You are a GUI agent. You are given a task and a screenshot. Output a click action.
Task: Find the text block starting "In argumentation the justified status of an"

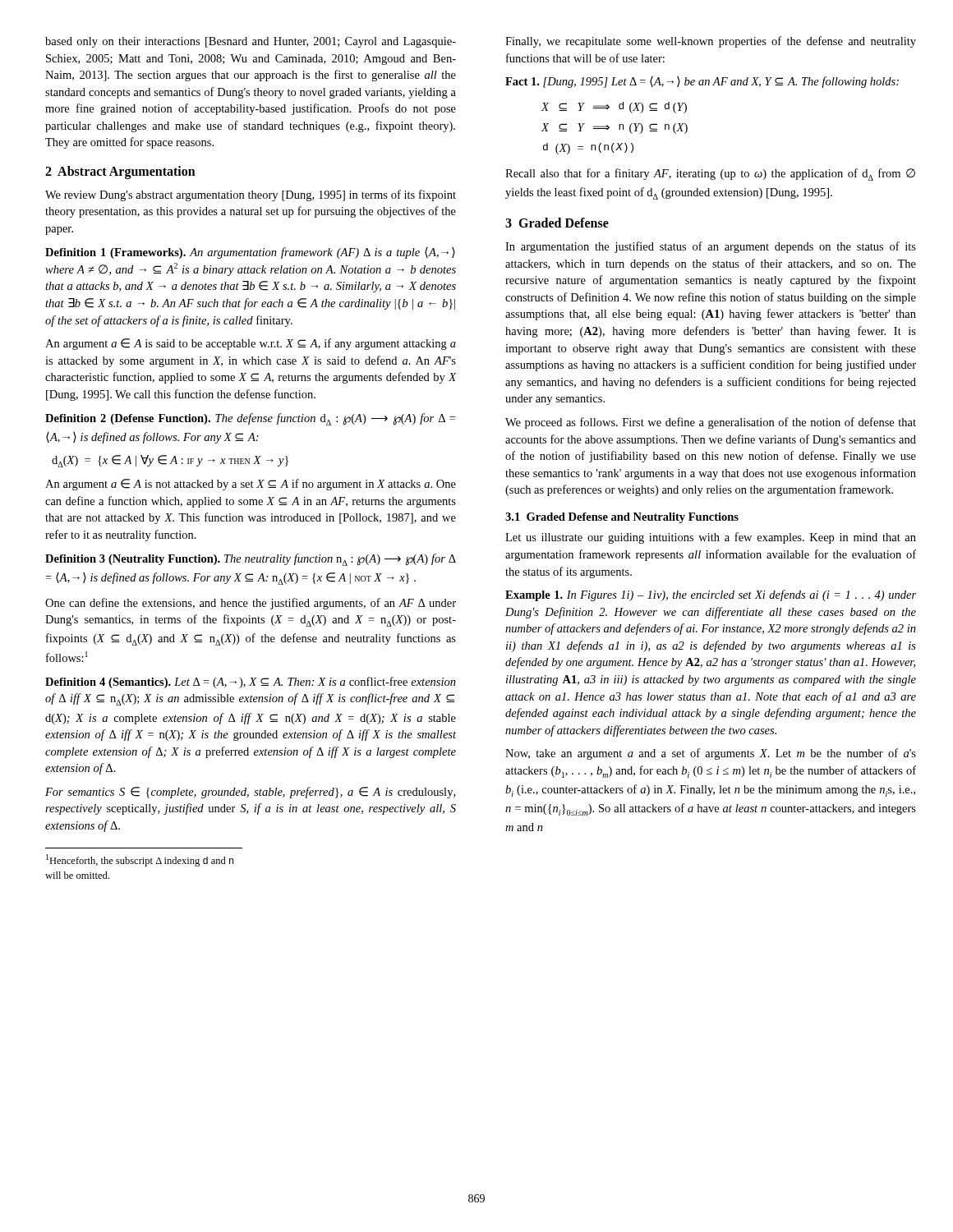point(711,323)
